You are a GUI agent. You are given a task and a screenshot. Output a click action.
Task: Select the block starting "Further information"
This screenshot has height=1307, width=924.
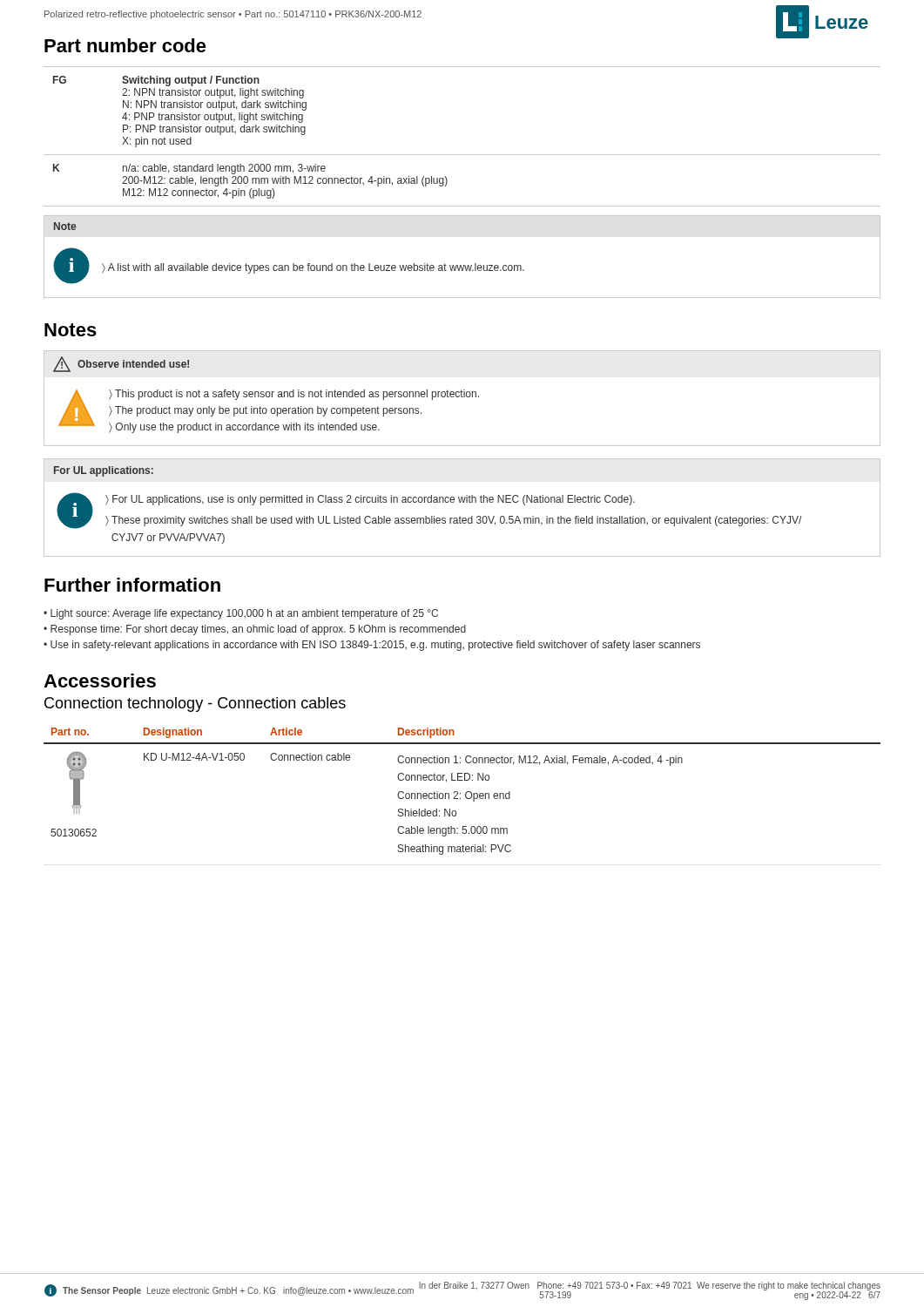coord(132,585)
